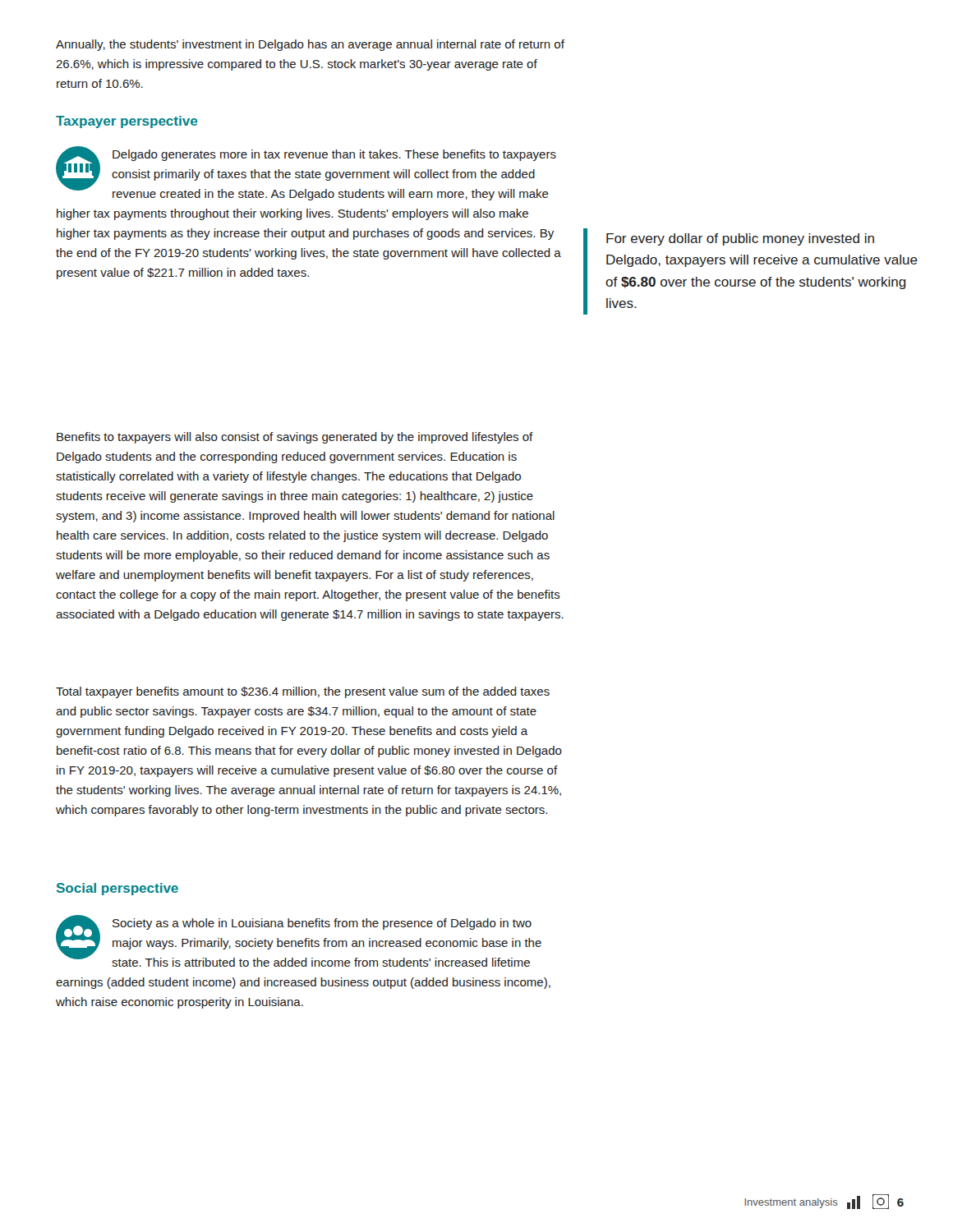Locate the section header containing "Social perspective"
The width and height of the screenshot is (953, 1232).
pos(117,888)
